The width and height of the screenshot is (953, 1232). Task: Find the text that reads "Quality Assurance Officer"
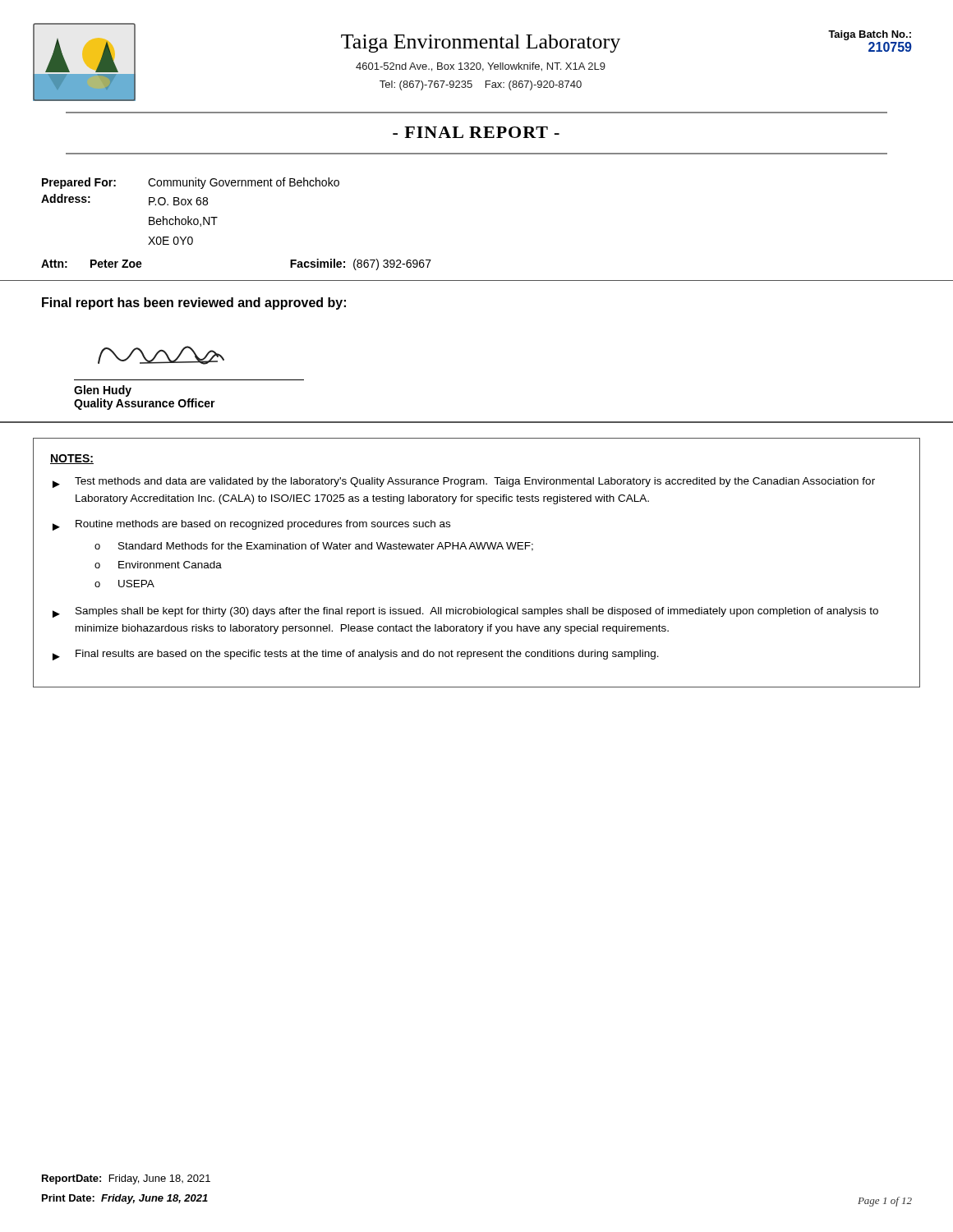144,404
